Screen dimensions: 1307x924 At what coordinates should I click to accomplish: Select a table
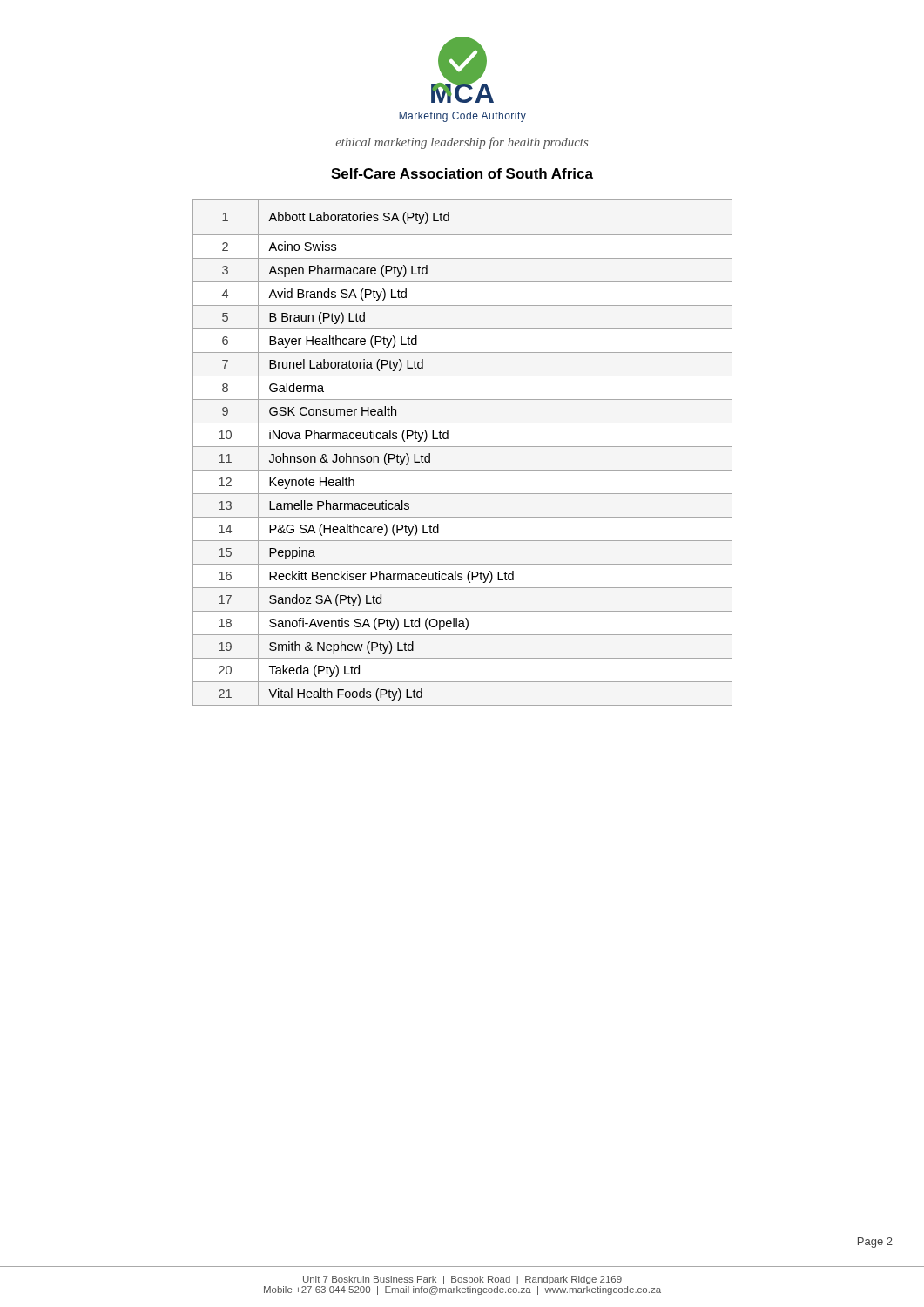coord(462,452)
